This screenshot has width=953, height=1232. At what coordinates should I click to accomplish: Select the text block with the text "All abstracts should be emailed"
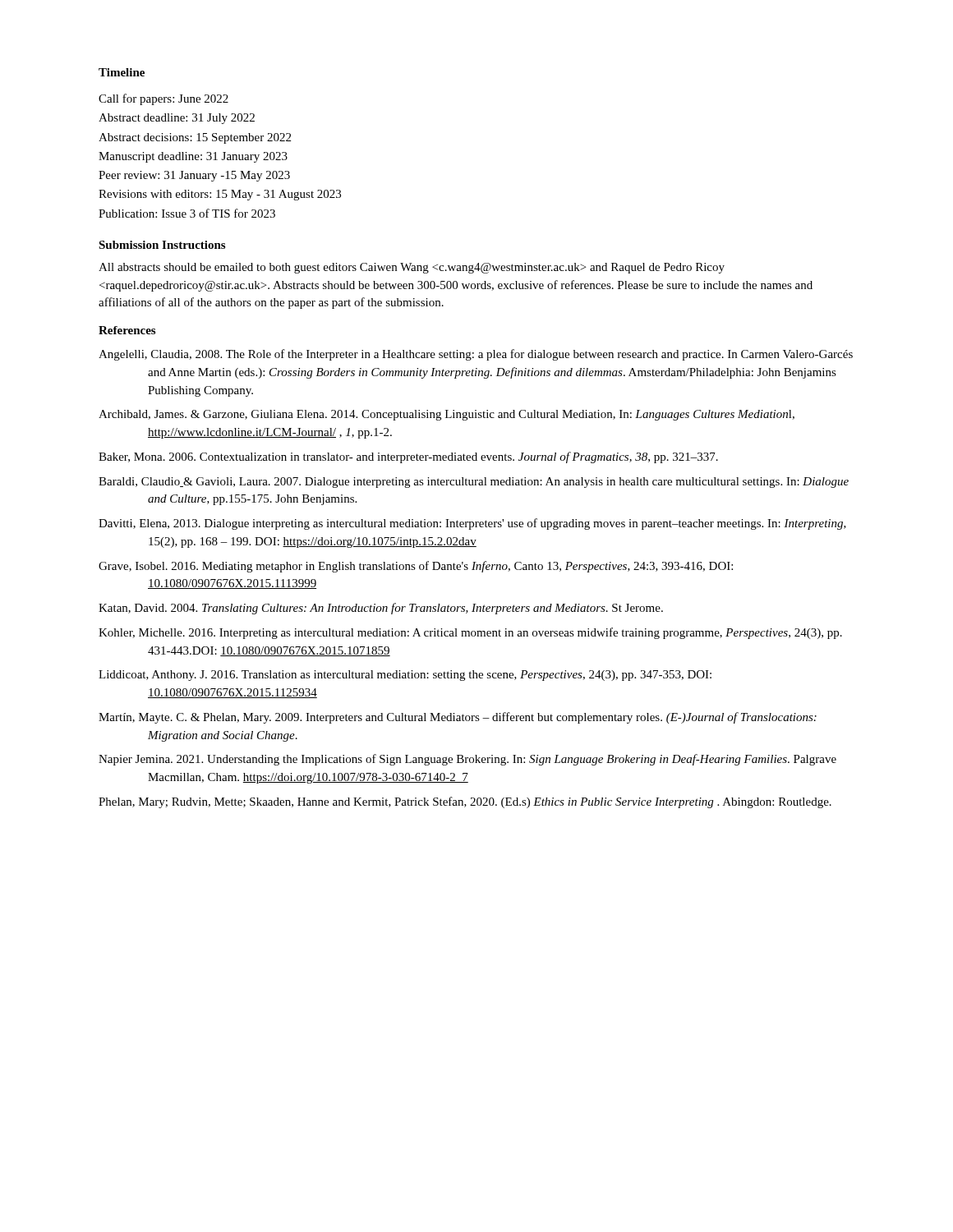pyautogui.click(x=456, y=285)
